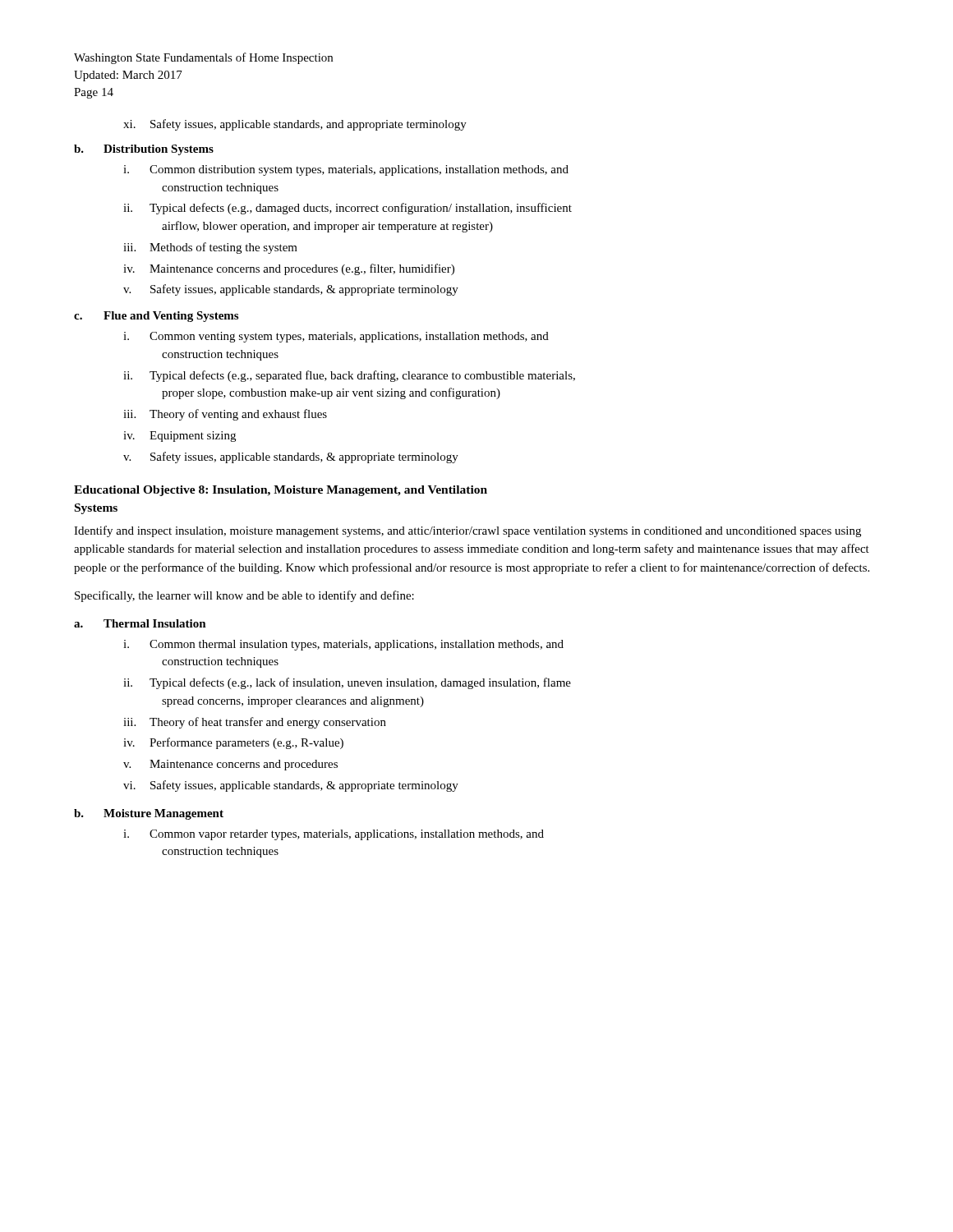Click on the text starting "ii. Typical defects (e.g., separated flue, back"
This screenshot has width=953, height=1232.
501,385
